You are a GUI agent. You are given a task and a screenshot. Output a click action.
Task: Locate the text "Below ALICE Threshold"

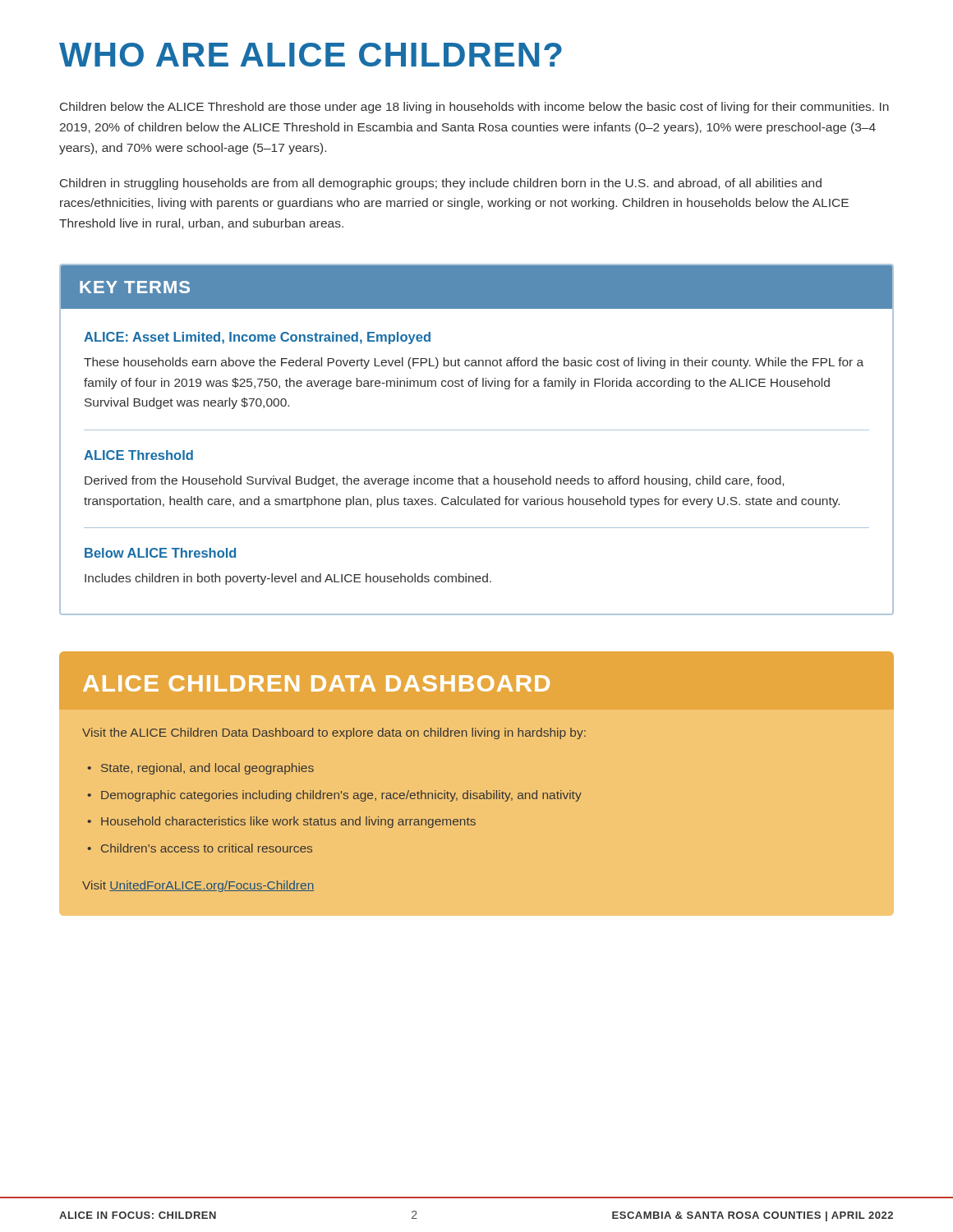point(160,553)
